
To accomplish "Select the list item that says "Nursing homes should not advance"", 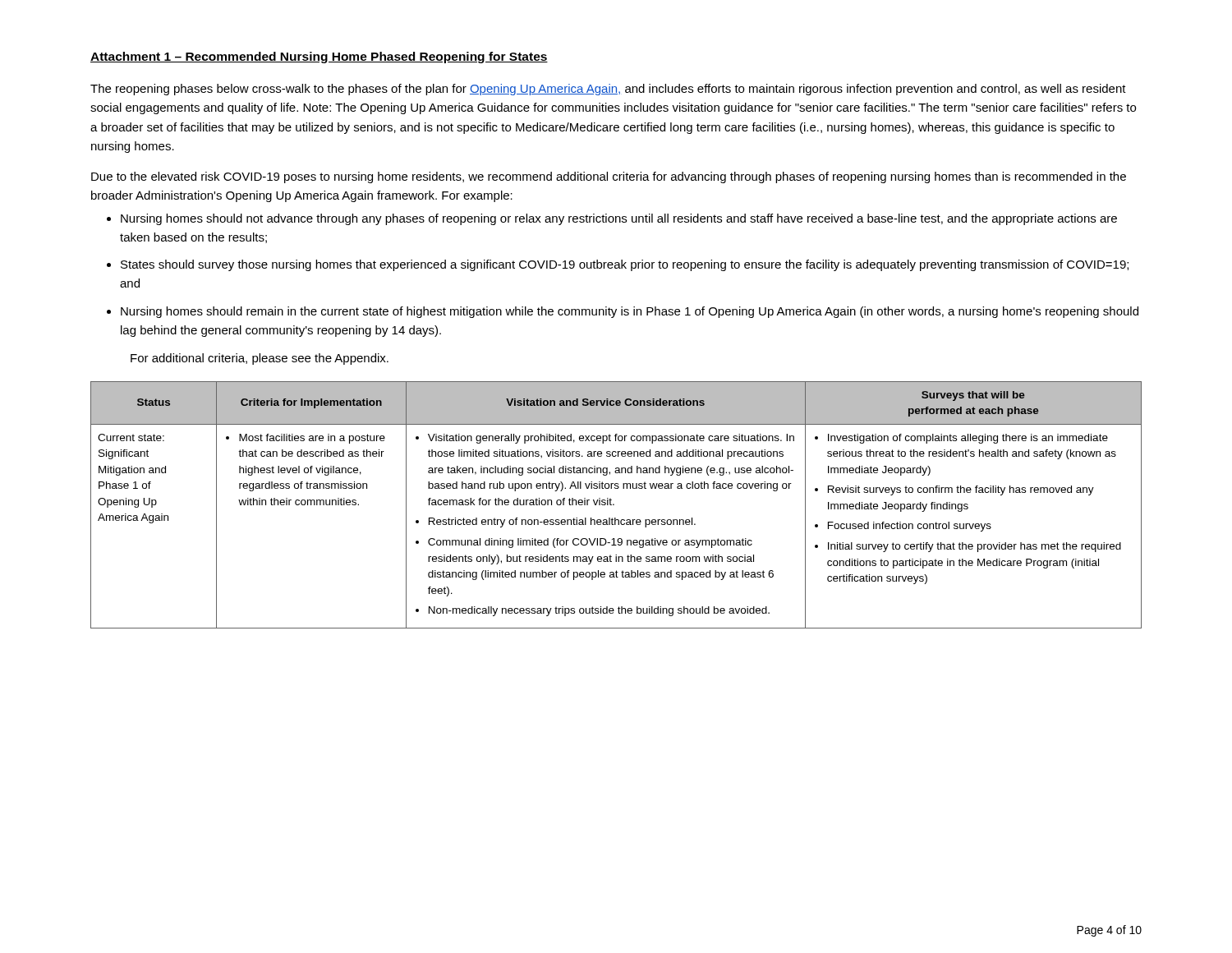I will [x=619, y=227].
